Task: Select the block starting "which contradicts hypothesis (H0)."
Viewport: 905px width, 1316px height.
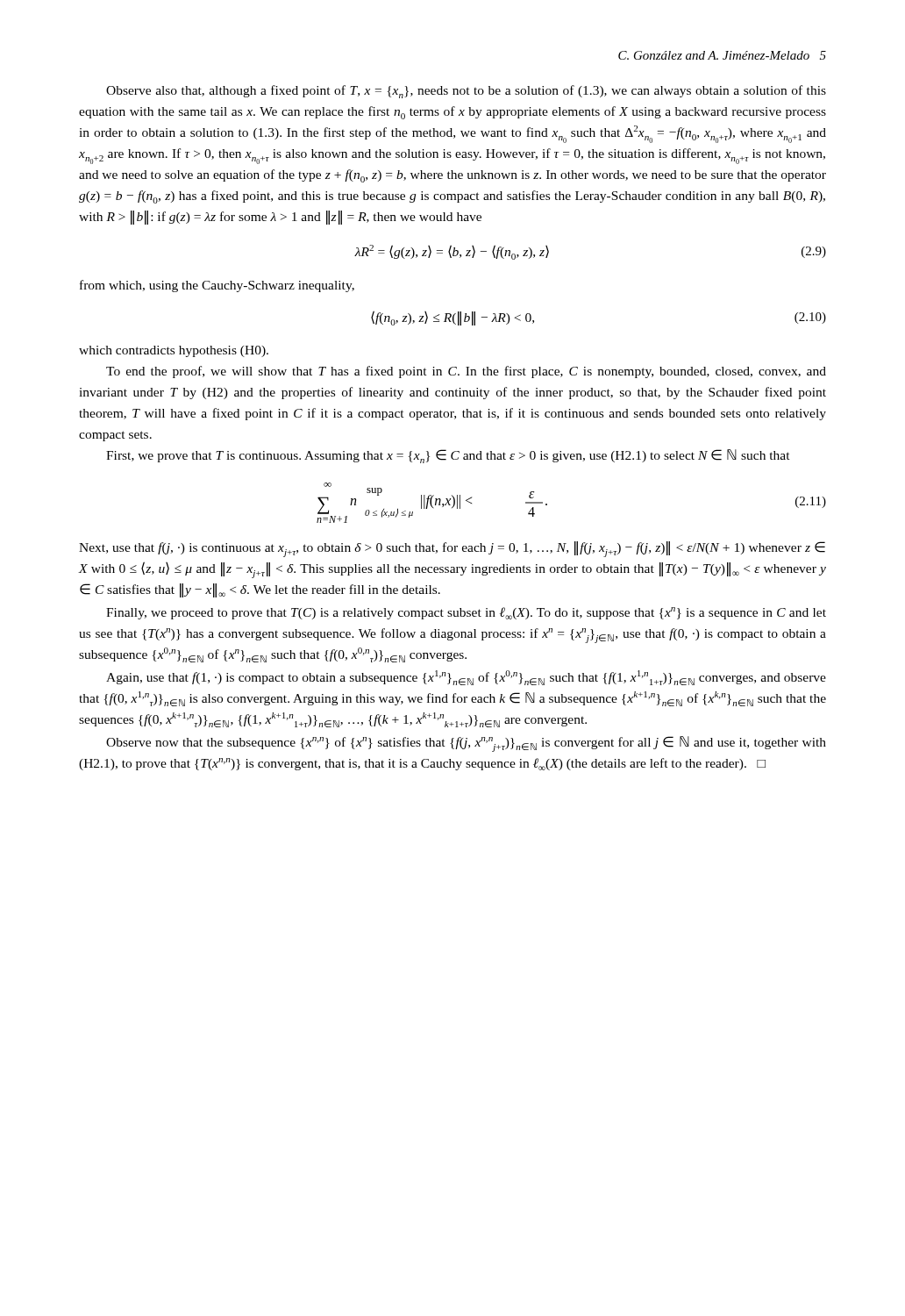Action: pyautogui.click(x=174, y=351)
